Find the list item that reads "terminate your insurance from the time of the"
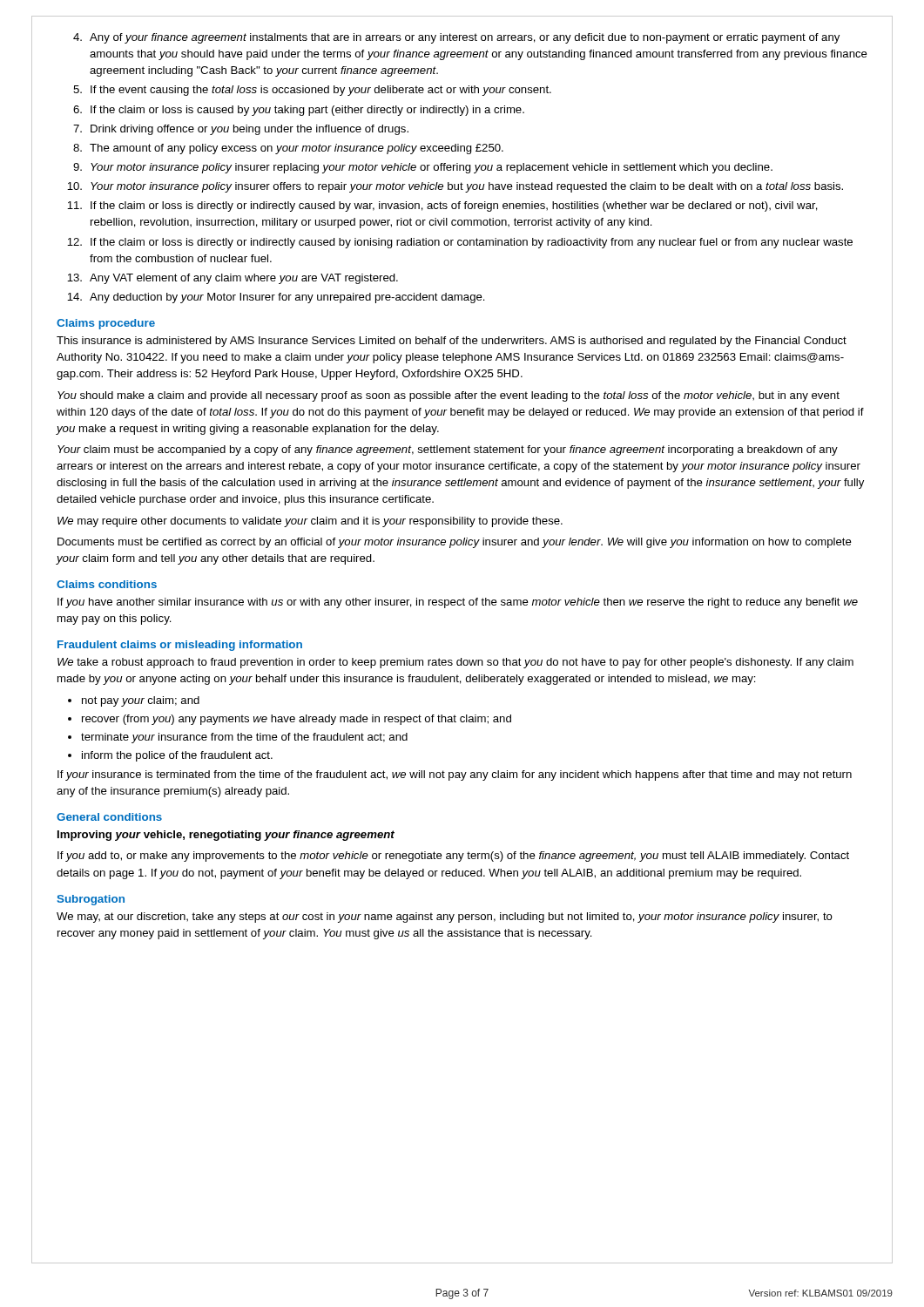This screenshot has width=924, height=1307. (x=244, y=736)
